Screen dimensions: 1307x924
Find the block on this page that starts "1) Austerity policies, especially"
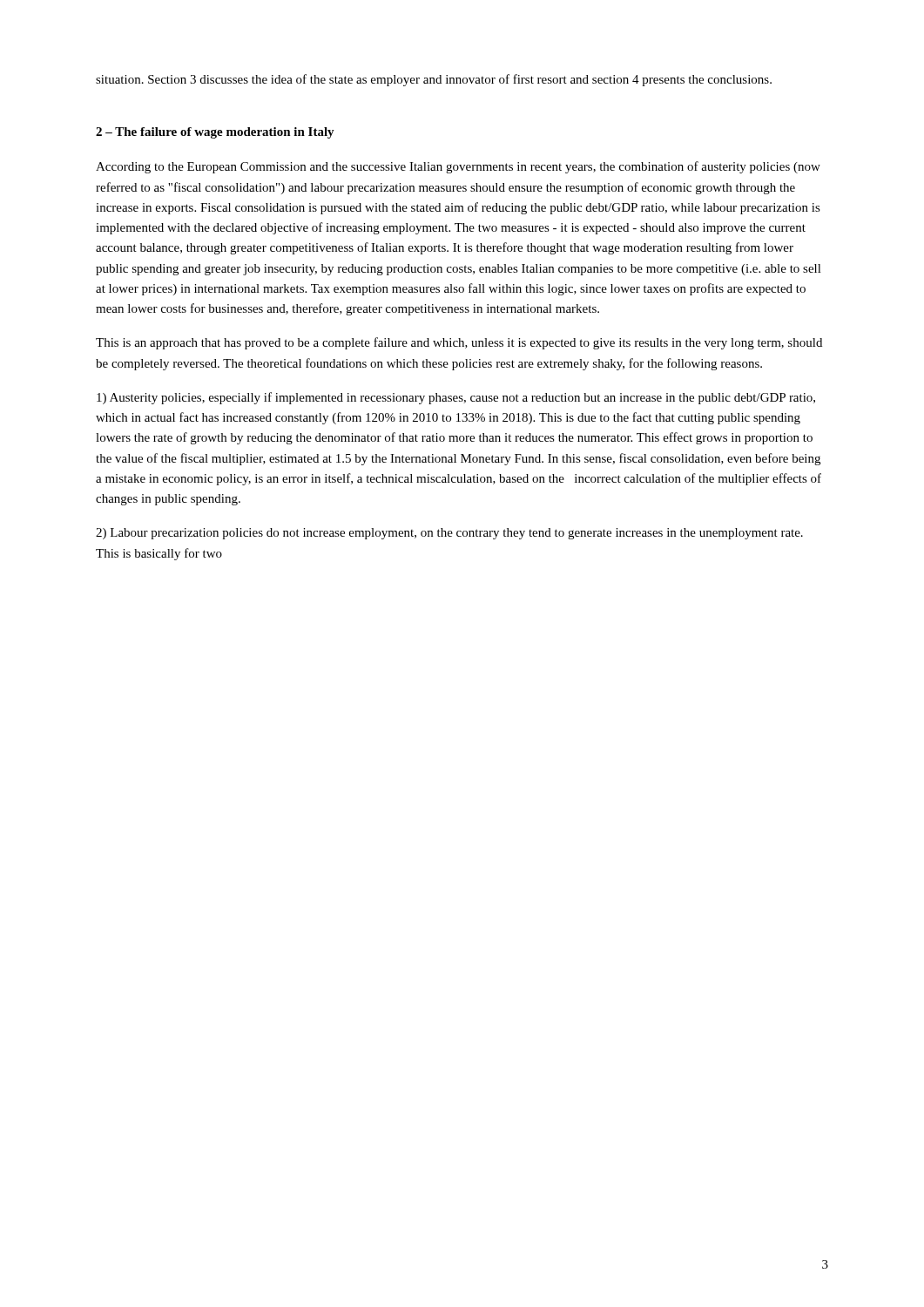tap(459, 448)
